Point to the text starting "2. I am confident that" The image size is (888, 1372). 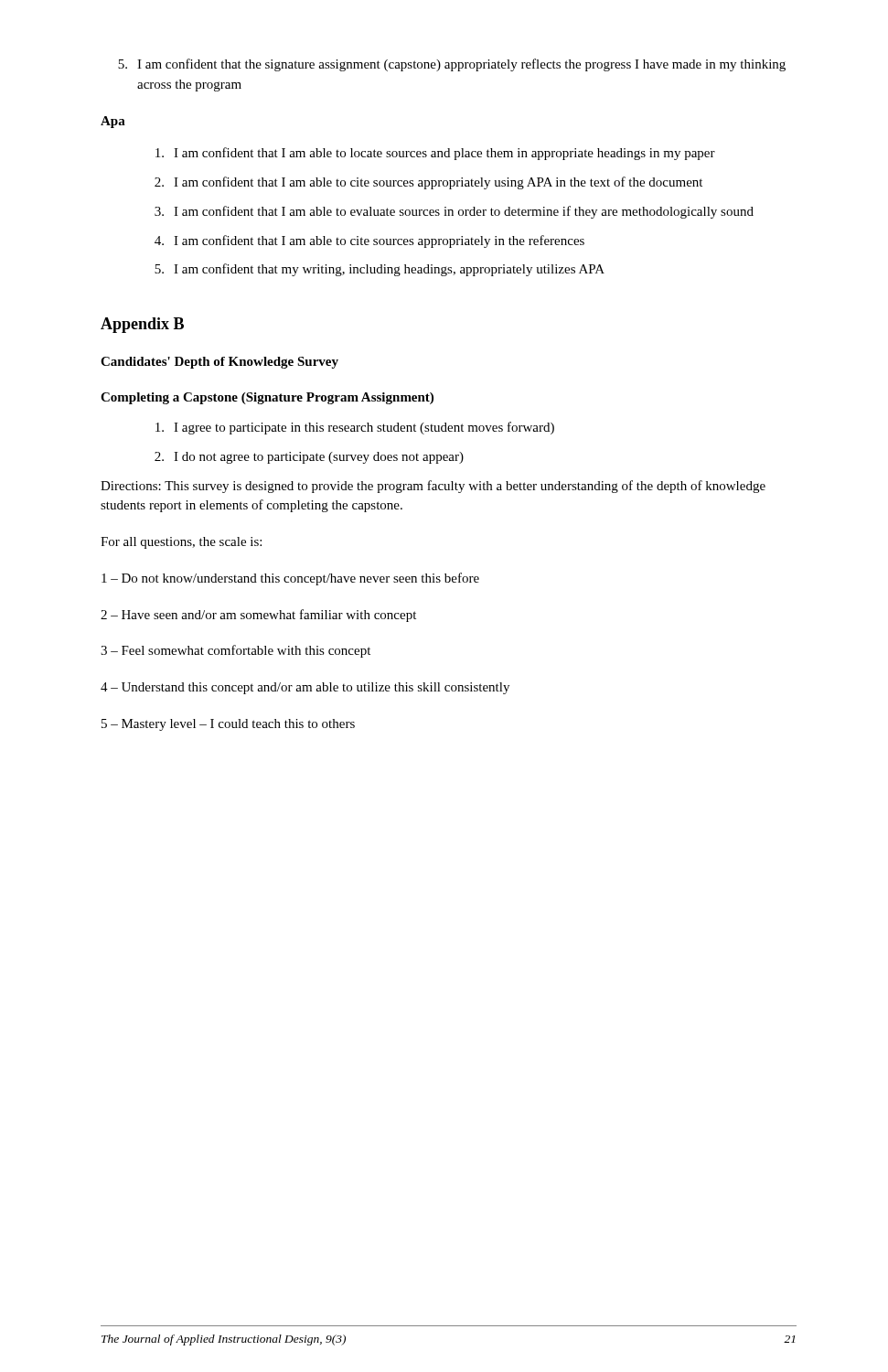coord(467,183)
